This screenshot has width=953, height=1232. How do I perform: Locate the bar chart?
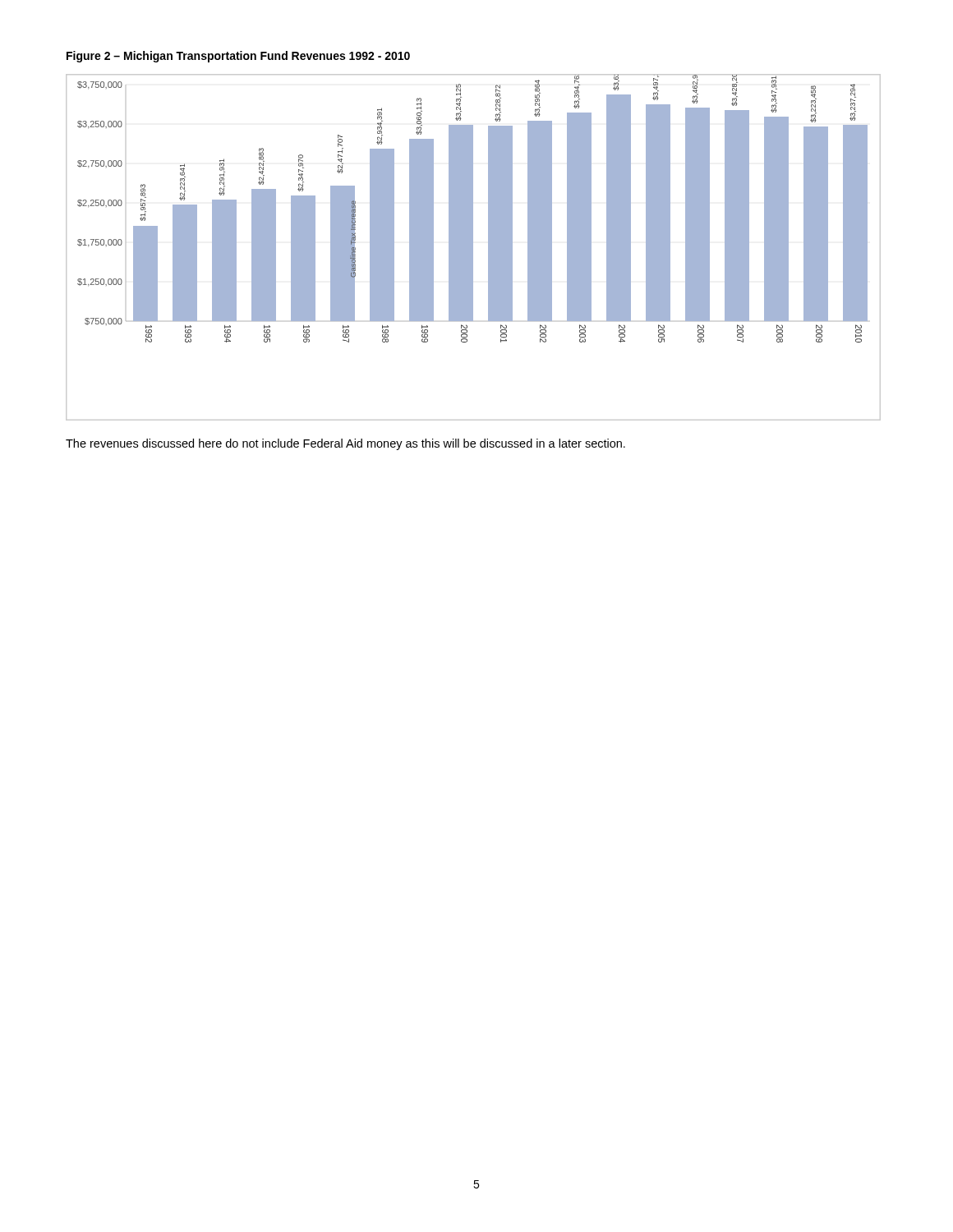click(473, 247)
